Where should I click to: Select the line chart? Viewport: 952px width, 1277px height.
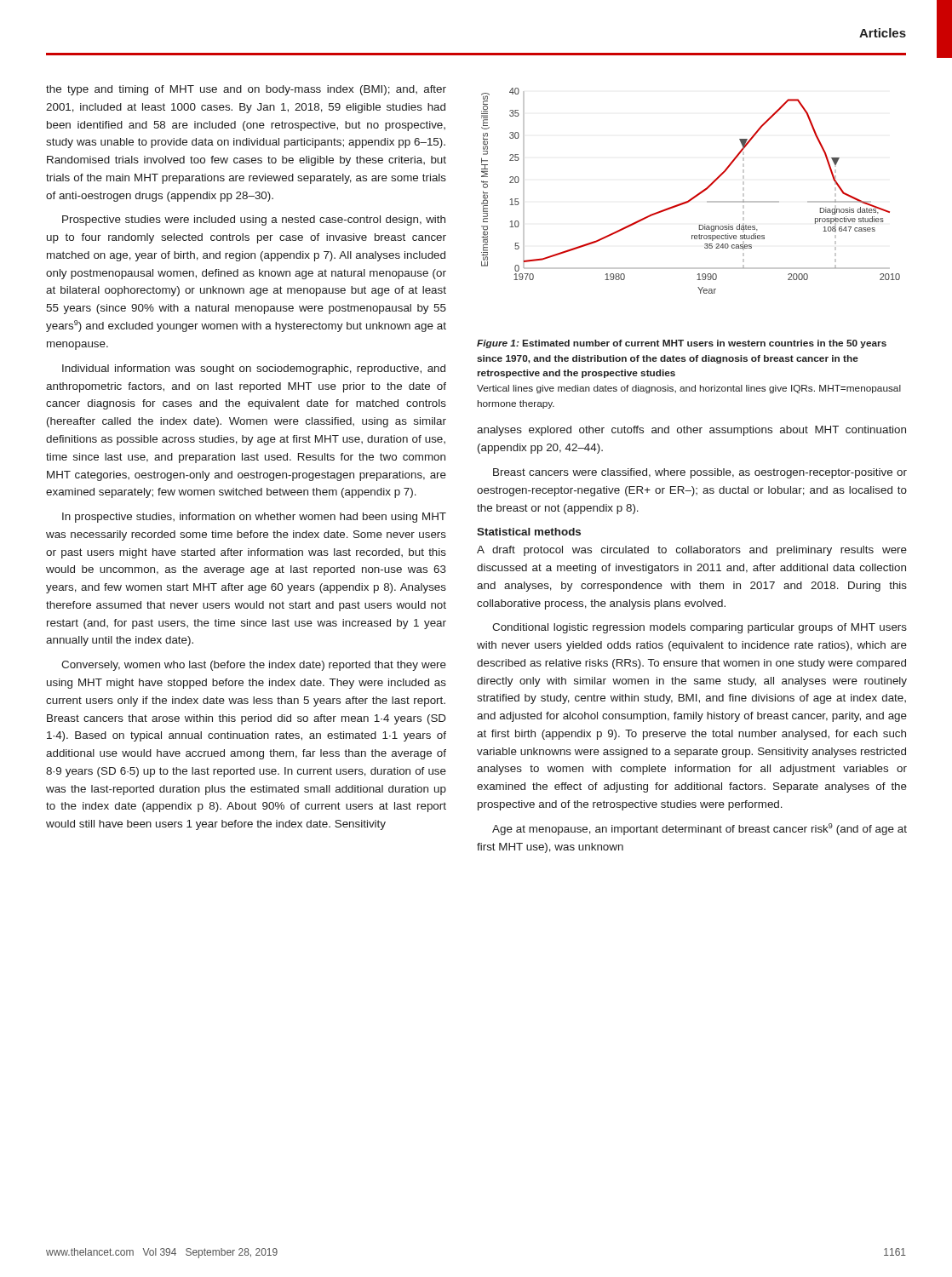pyautogui.click(x=692, y=204)
